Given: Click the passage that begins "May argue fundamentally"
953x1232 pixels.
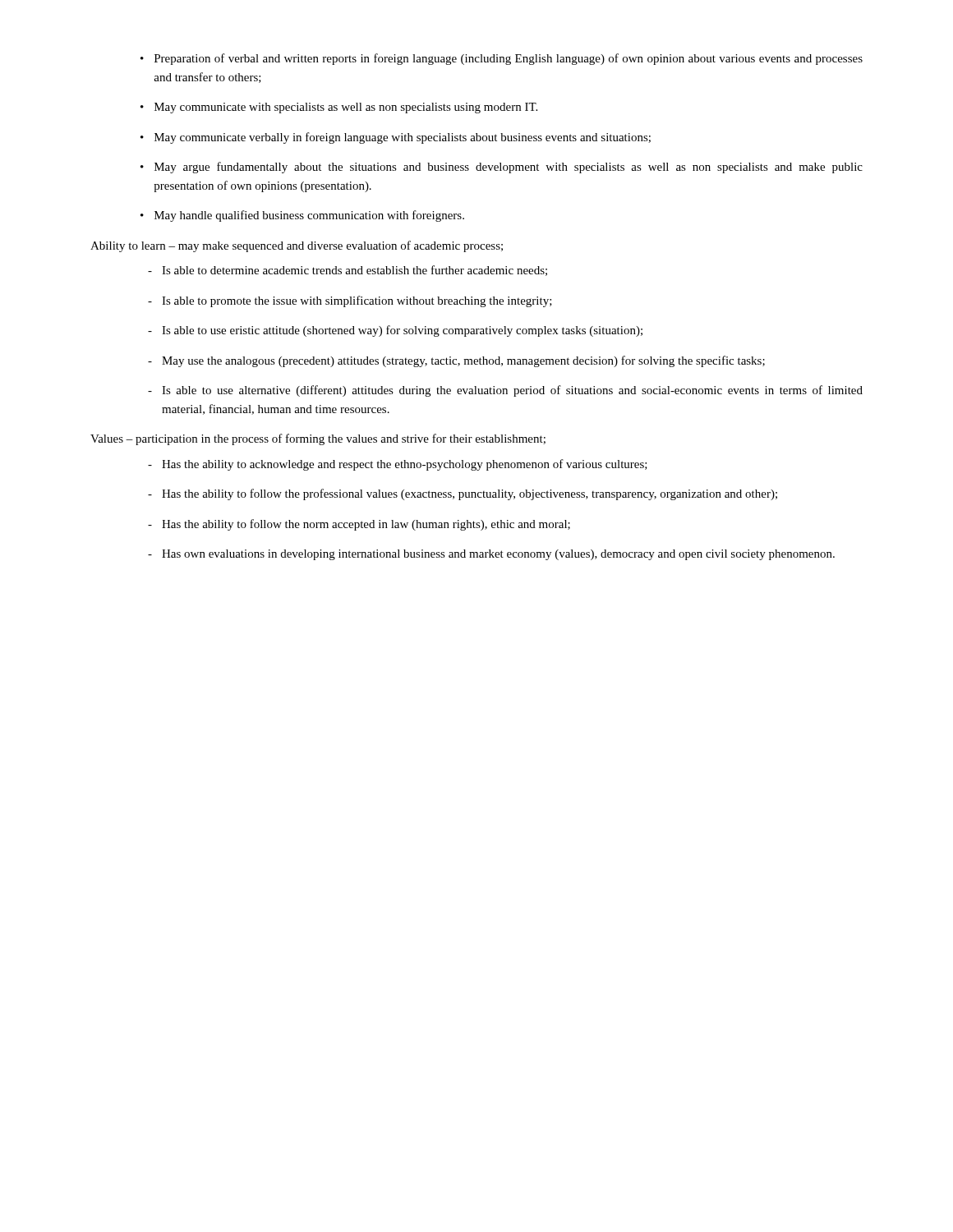Looking at the screenshot, I should pyautogui.click(x=508, y=176).
